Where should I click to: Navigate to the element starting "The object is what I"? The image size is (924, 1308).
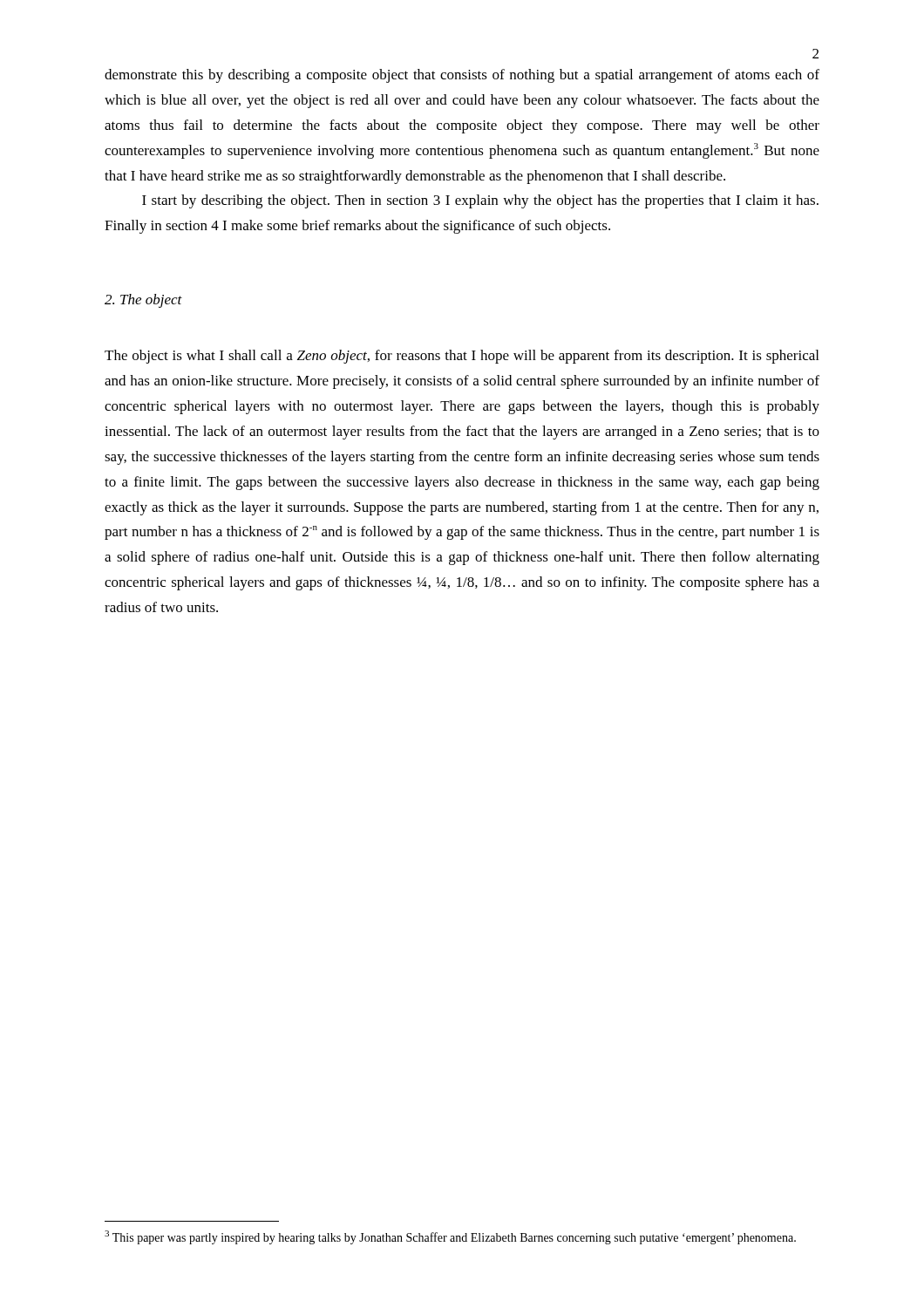(462, 482)
